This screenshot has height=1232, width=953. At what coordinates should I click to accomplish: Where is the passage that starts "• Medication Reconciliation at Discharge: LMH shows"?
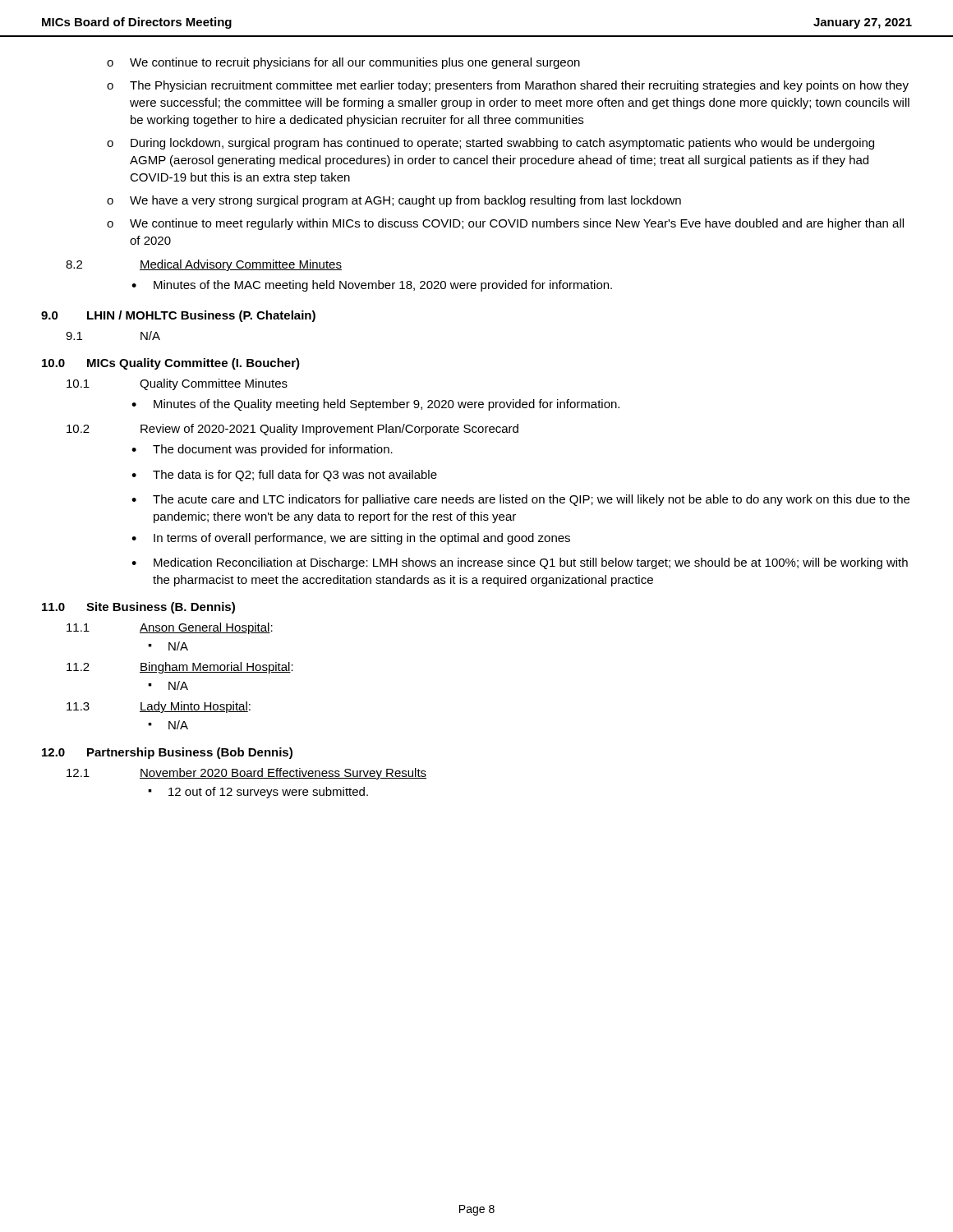pyautogui.click(x=522, y=571)
